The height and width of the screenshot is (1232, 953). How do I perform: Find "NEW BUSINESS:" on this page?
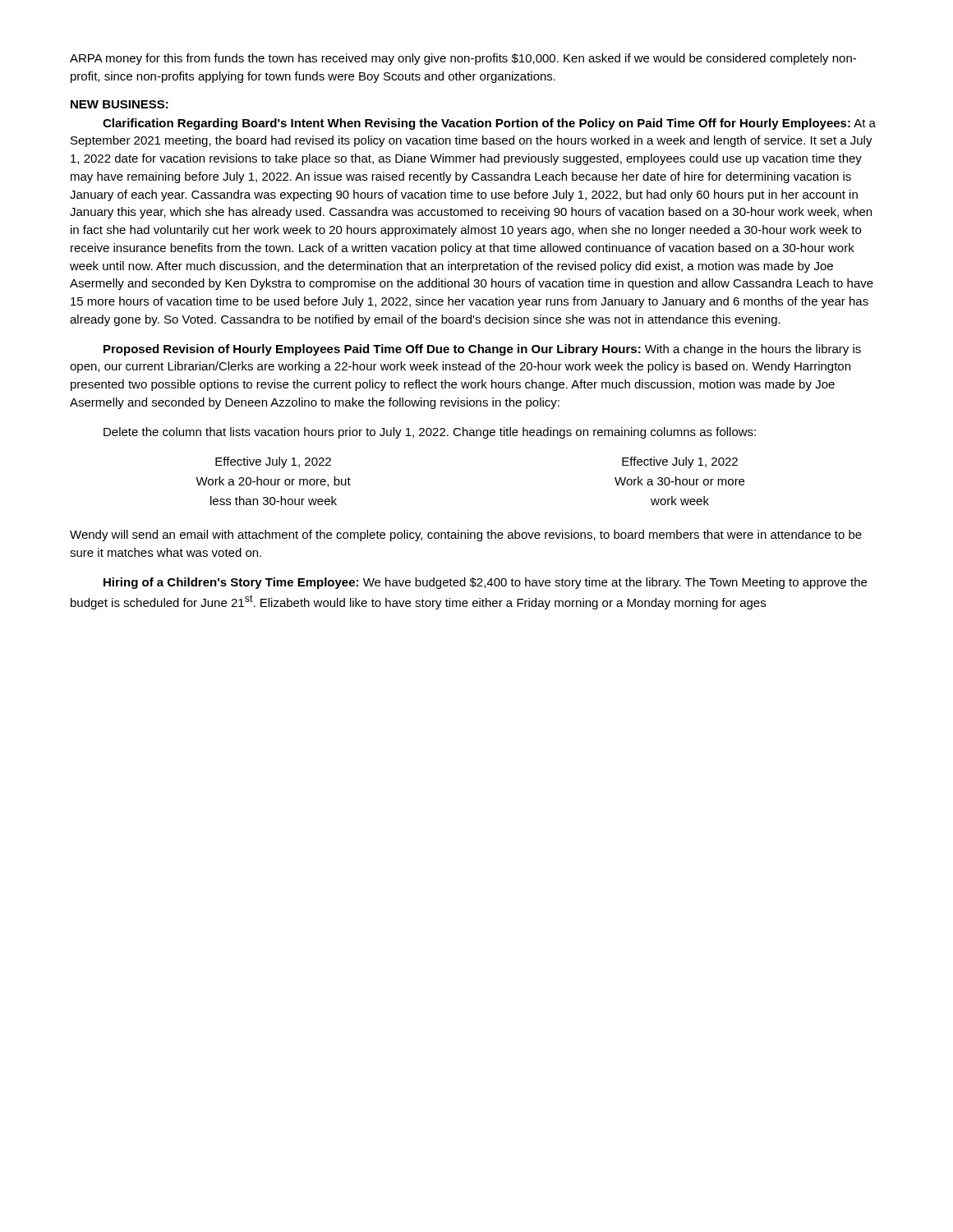coord(120,103)
